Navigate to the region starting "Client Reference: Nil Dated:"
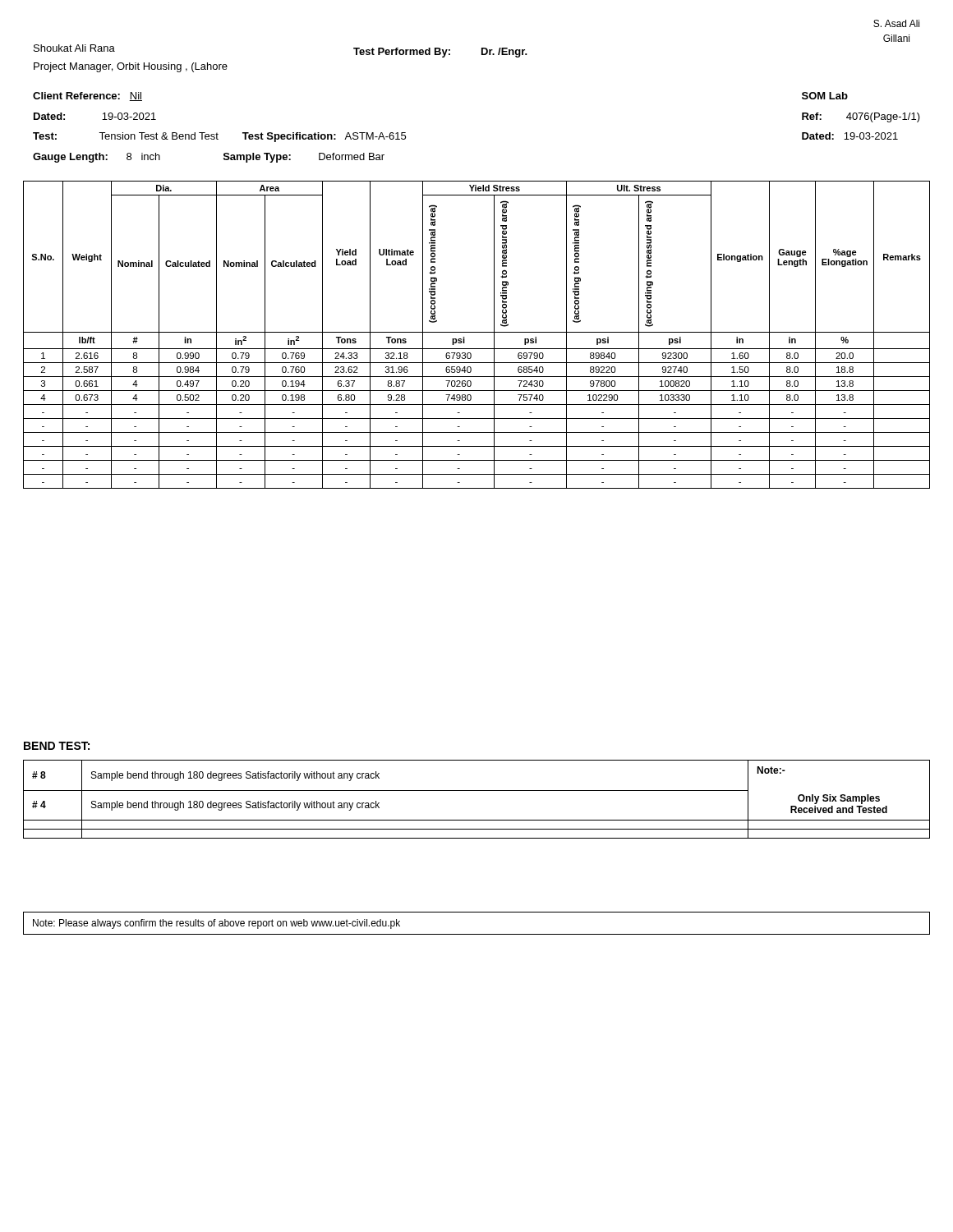 pyautogui.click(x=220, y=126)
